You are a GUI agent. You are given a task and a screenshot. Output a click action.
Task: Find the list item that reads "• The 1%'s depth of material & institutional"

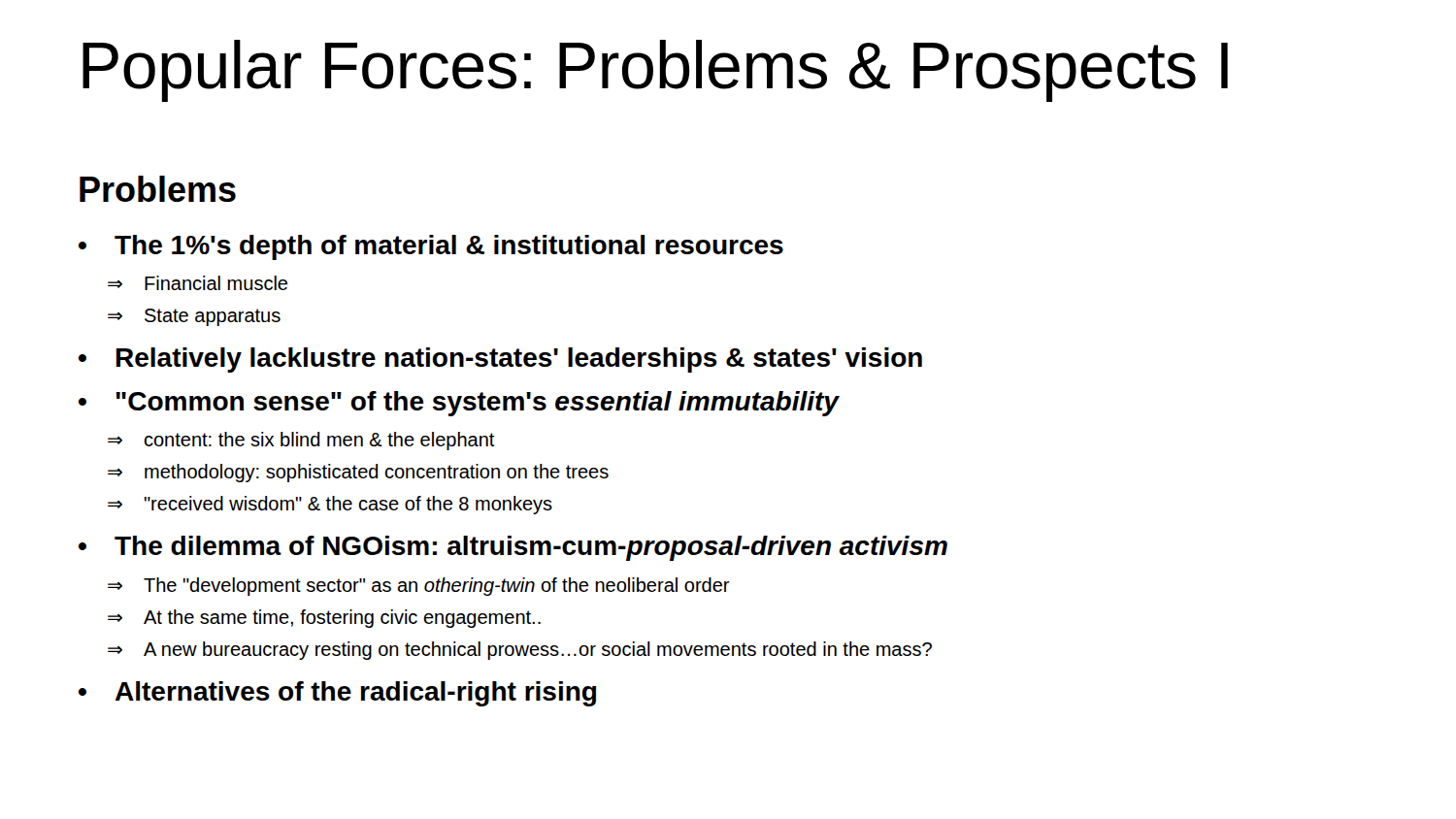(x=728, y=246)
